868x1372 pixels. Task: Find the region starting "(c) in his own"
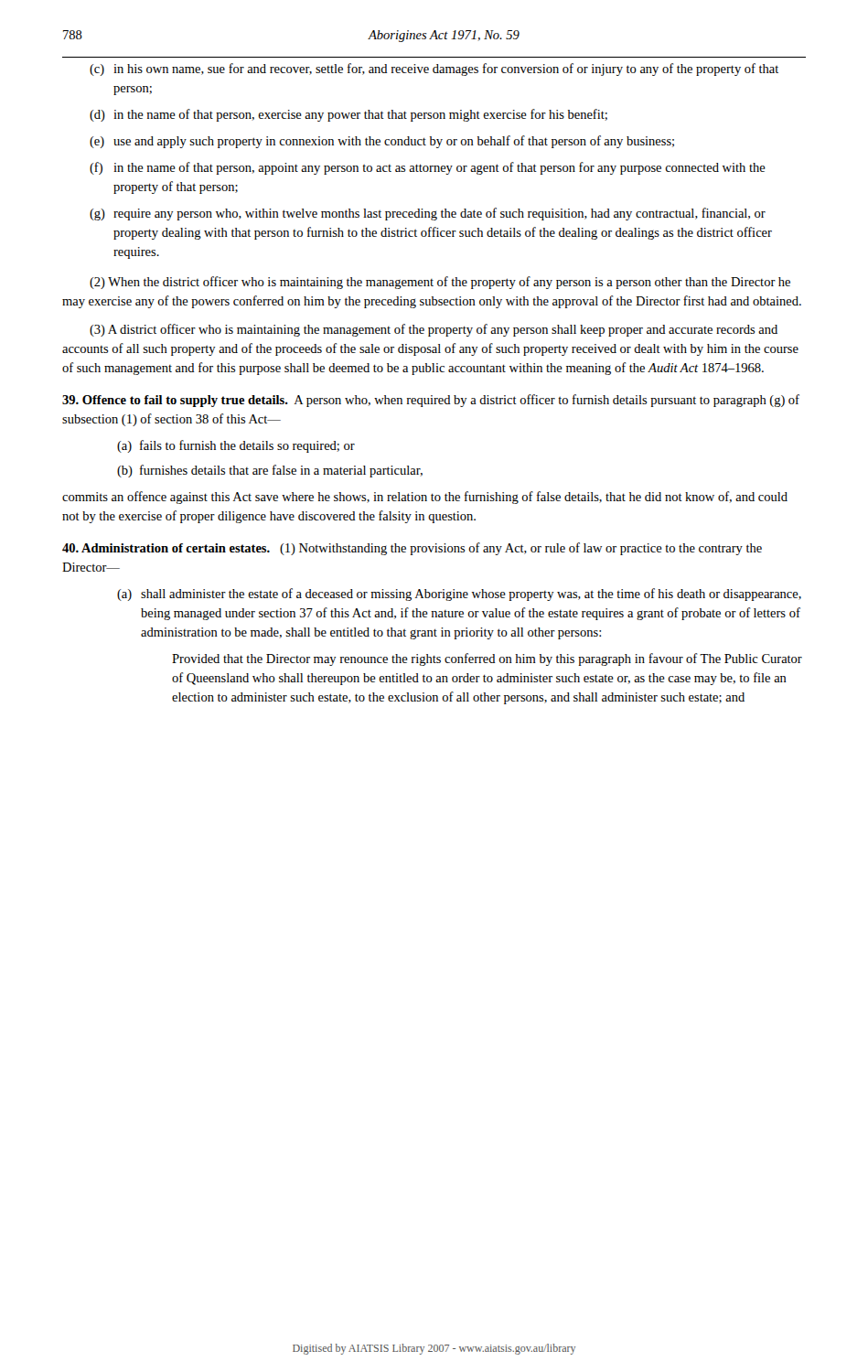pyautogui.click(x=448, y=79)
